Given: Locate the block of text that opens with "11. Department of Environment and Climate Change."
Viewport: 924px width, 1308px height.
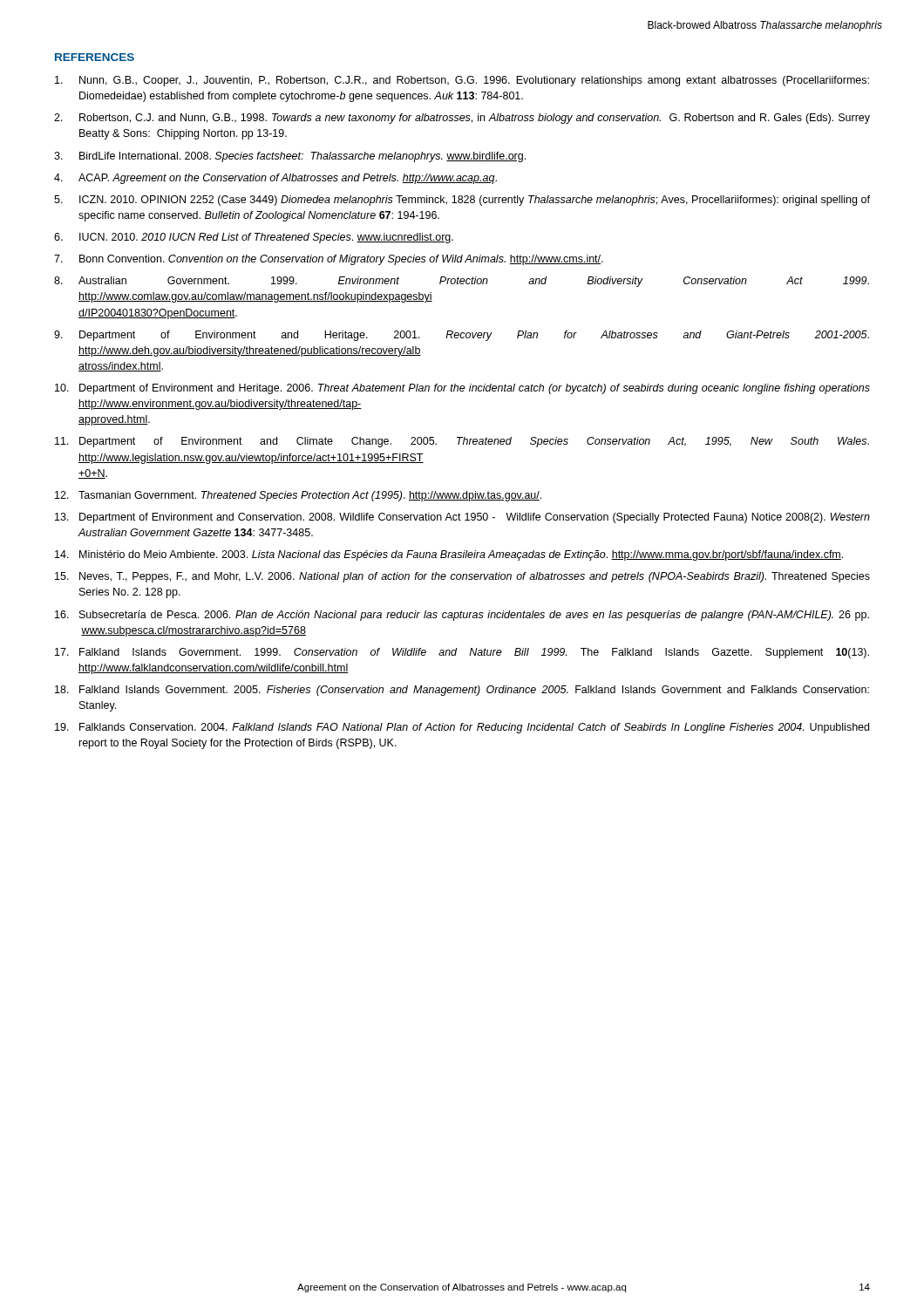Looking at the screenshot, I should [x=462, y=442].
